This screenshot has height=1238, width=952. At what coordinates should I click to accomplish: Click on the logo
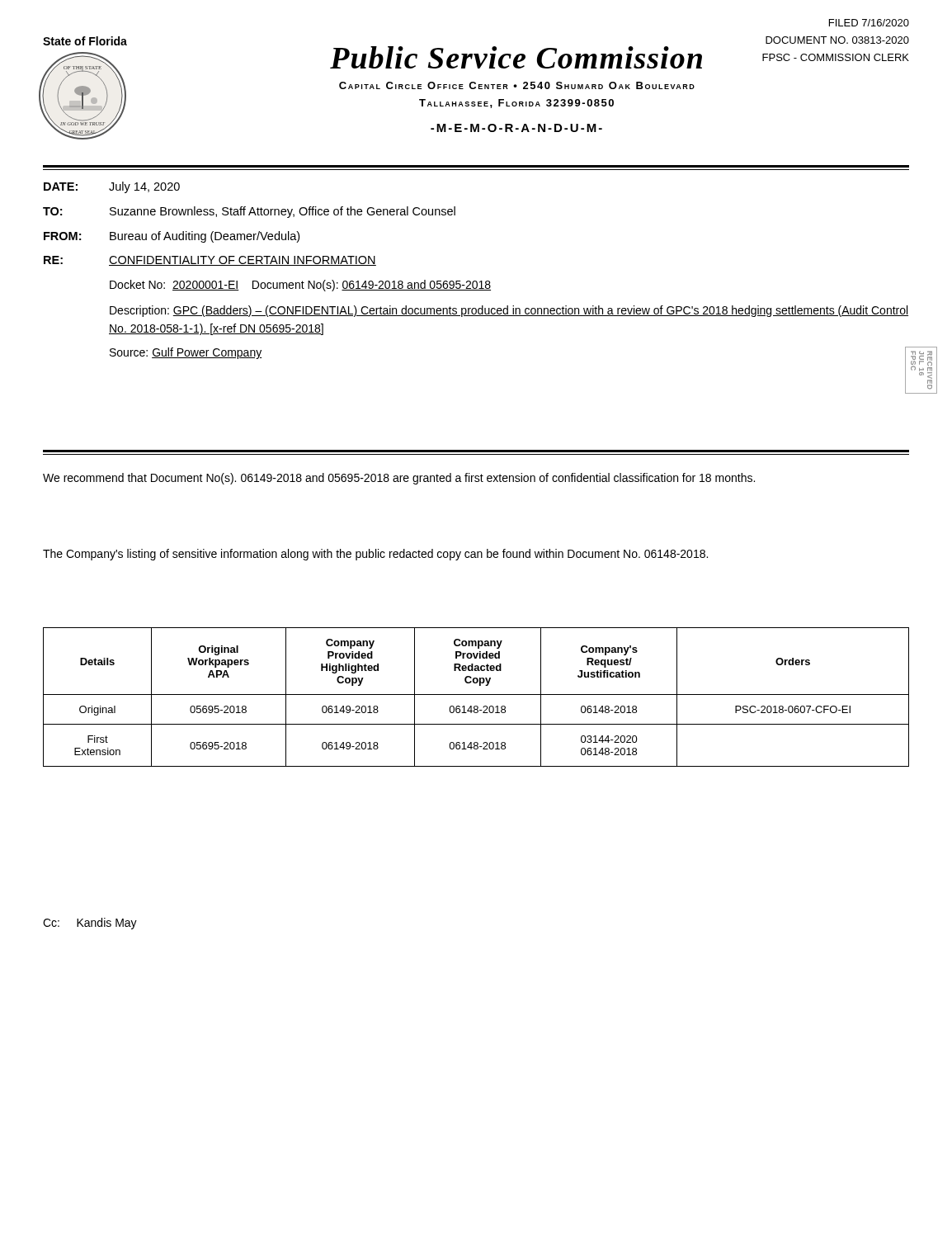pos(82,96)
